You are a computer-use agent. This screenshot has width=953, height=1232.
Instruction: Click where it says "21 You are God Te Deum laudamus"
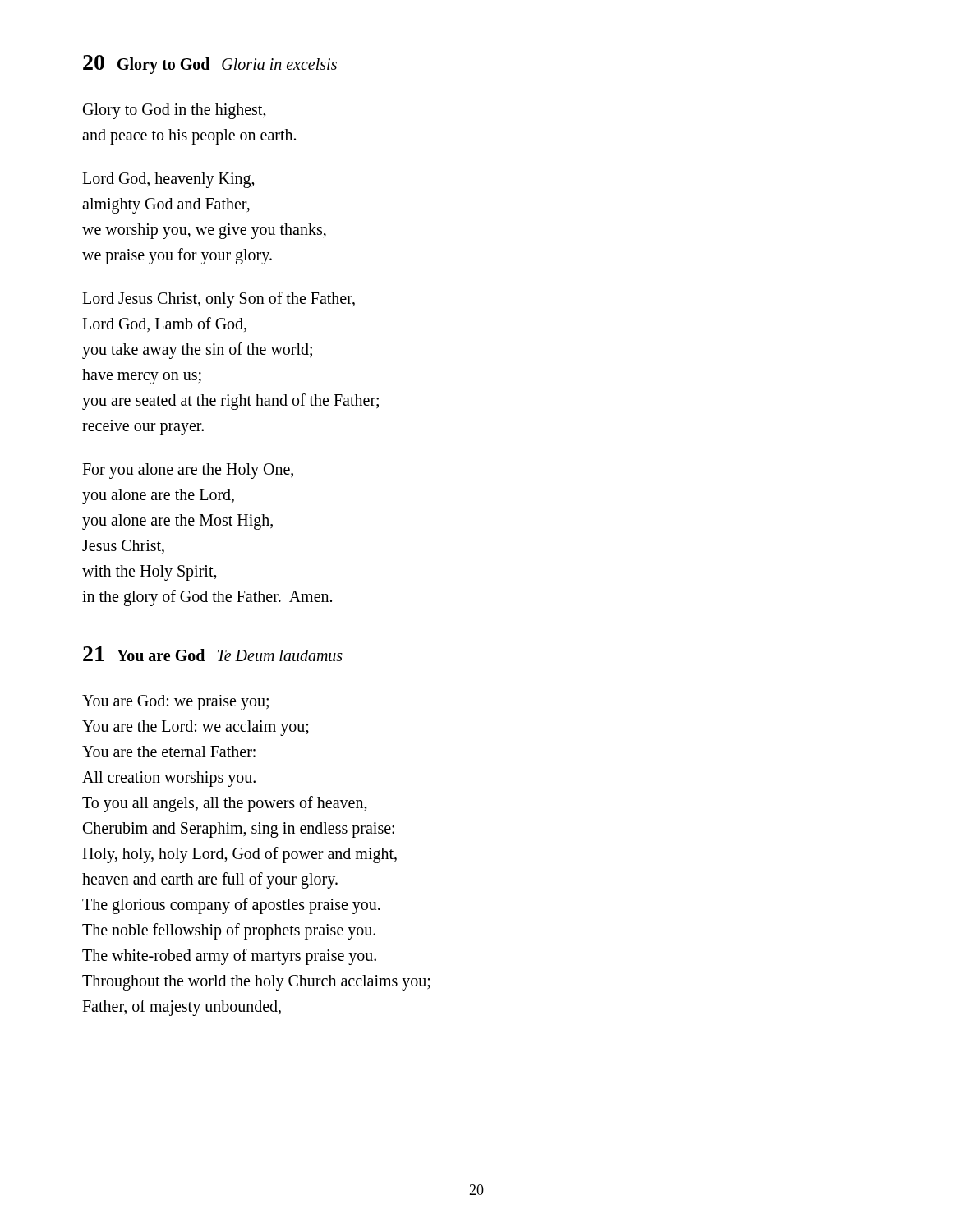tap(212, 654)
